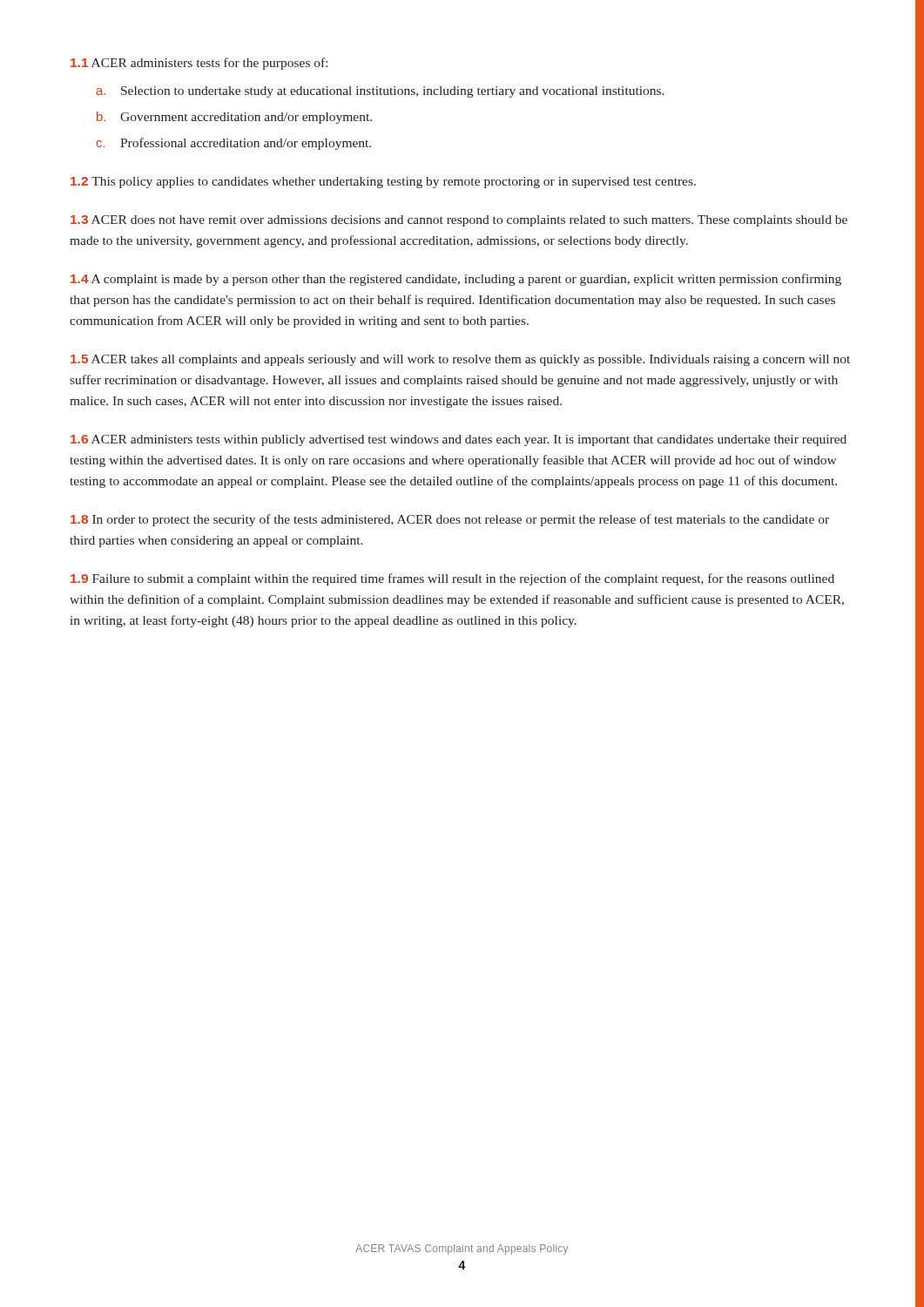Point to the text starting "5 ACER takes all"
Screen dimensions: 1307x924
(460, 380)
